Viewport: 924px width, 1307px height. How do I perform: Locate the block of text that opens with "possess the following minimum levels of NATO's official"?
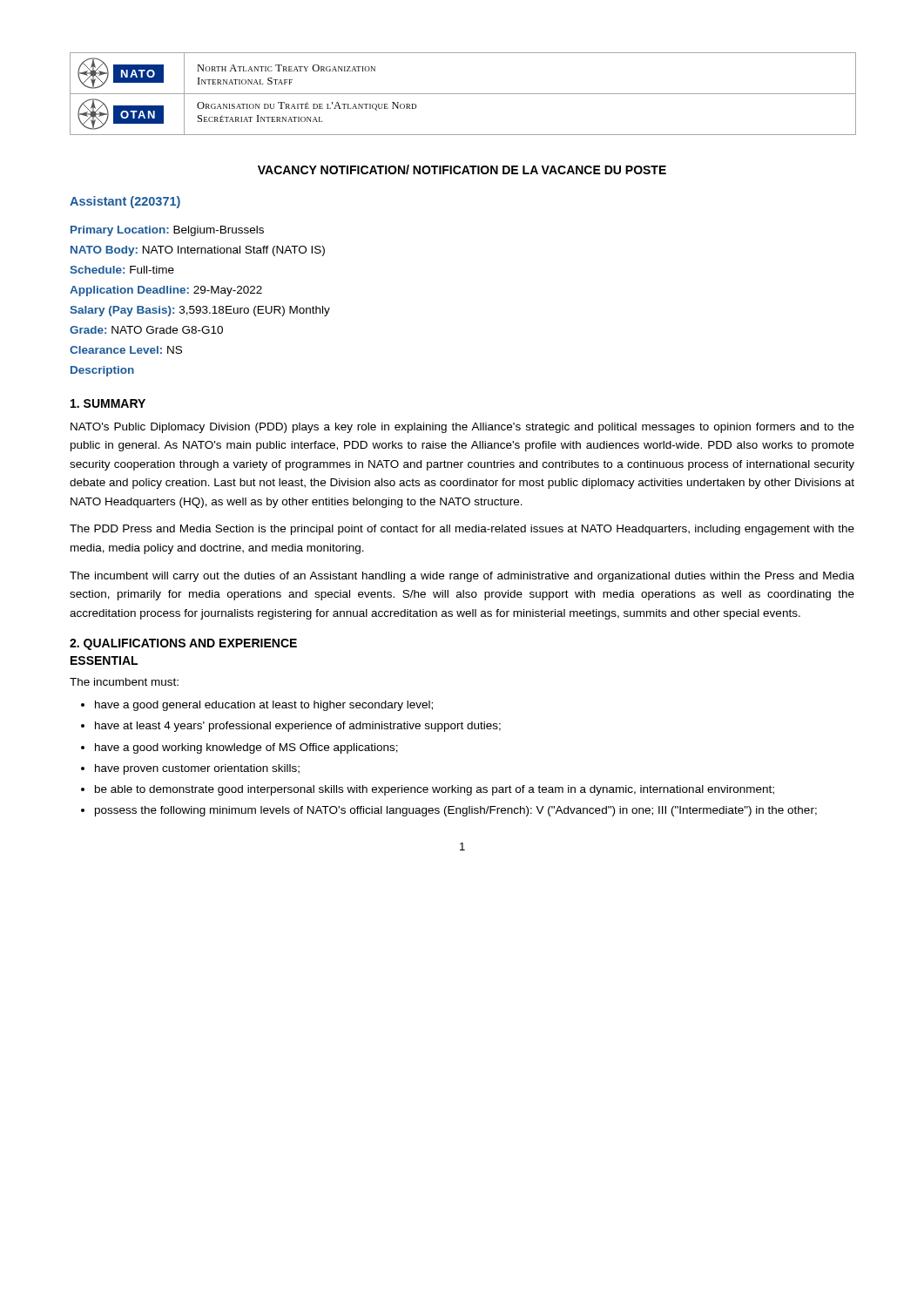(x=456, y=810)
